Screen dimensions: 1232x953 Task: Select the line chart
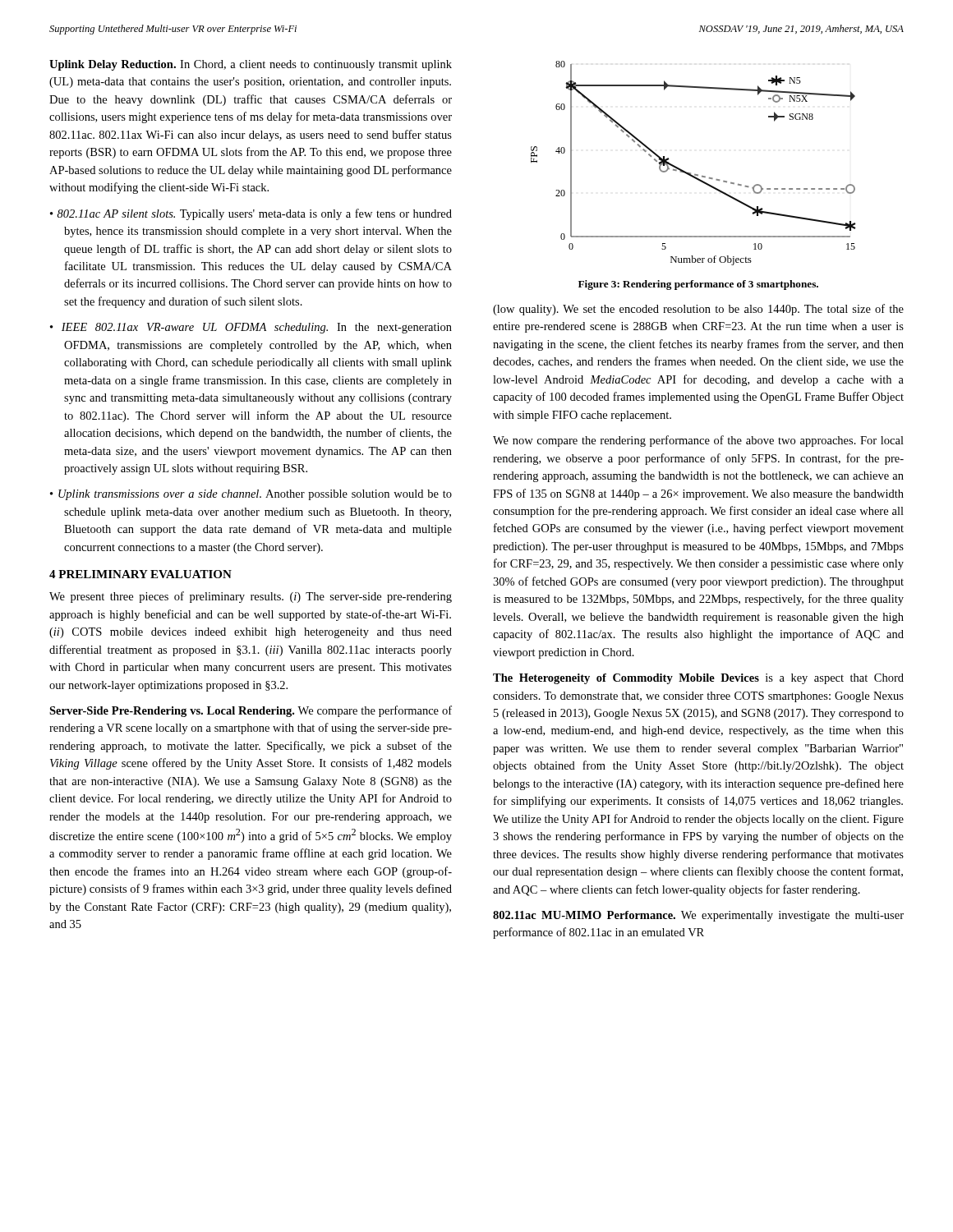point(698,164)
